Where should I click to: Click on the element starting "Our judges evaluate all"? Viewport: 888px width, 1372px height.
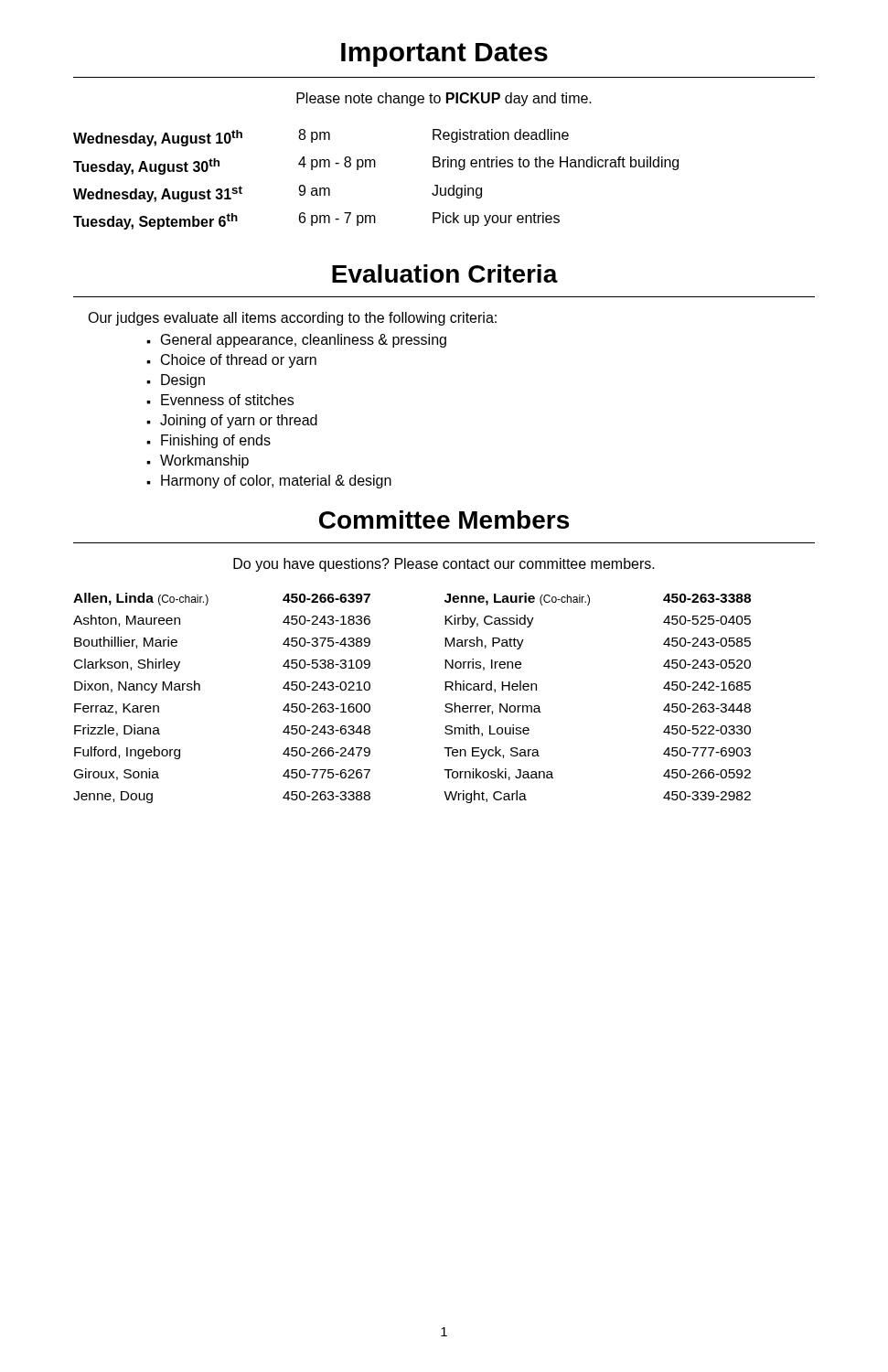293,318
